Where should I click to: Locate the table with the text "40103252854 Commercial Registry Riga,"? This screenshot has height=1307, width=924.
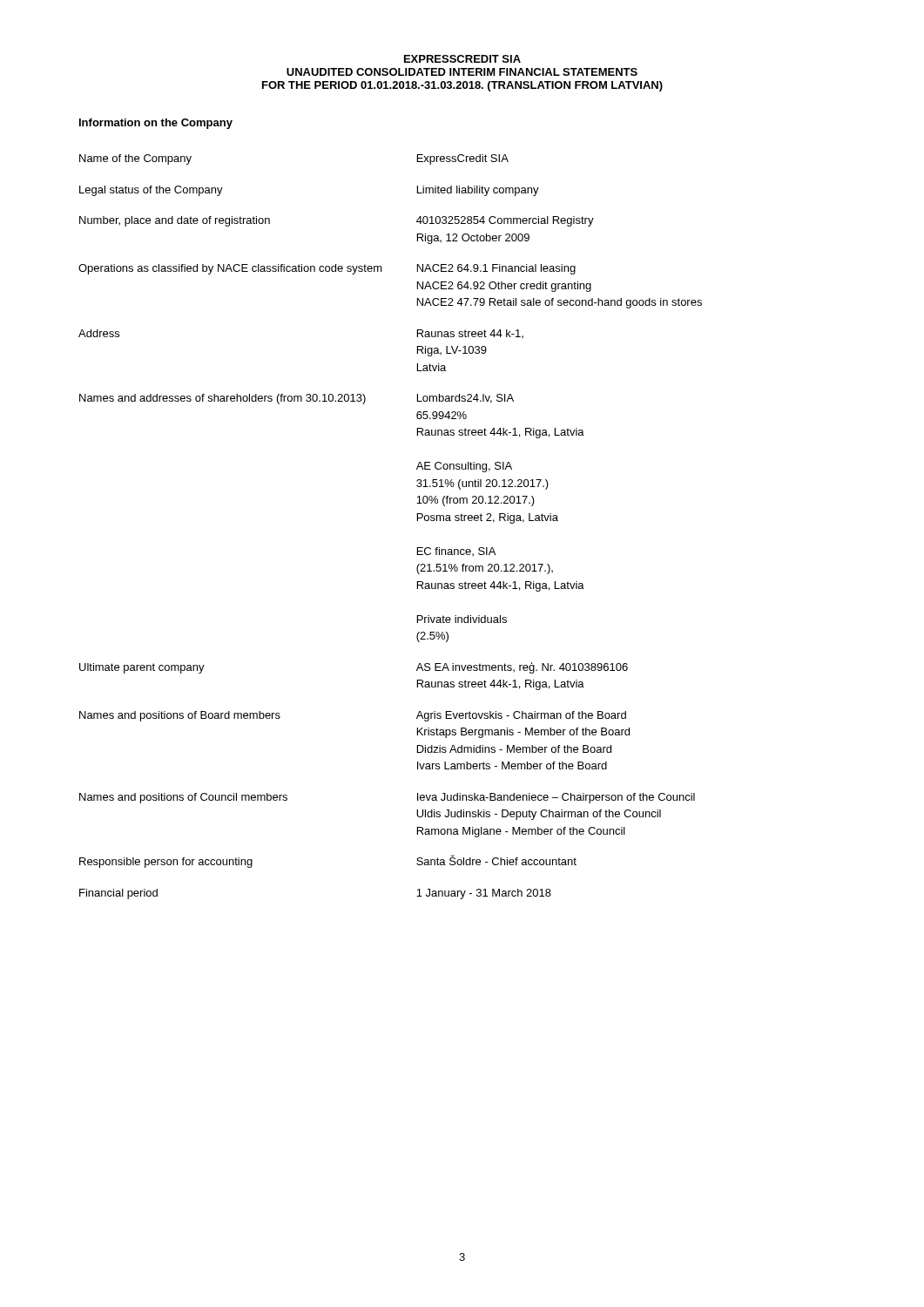pyautogui.click(x=462, y=527)
